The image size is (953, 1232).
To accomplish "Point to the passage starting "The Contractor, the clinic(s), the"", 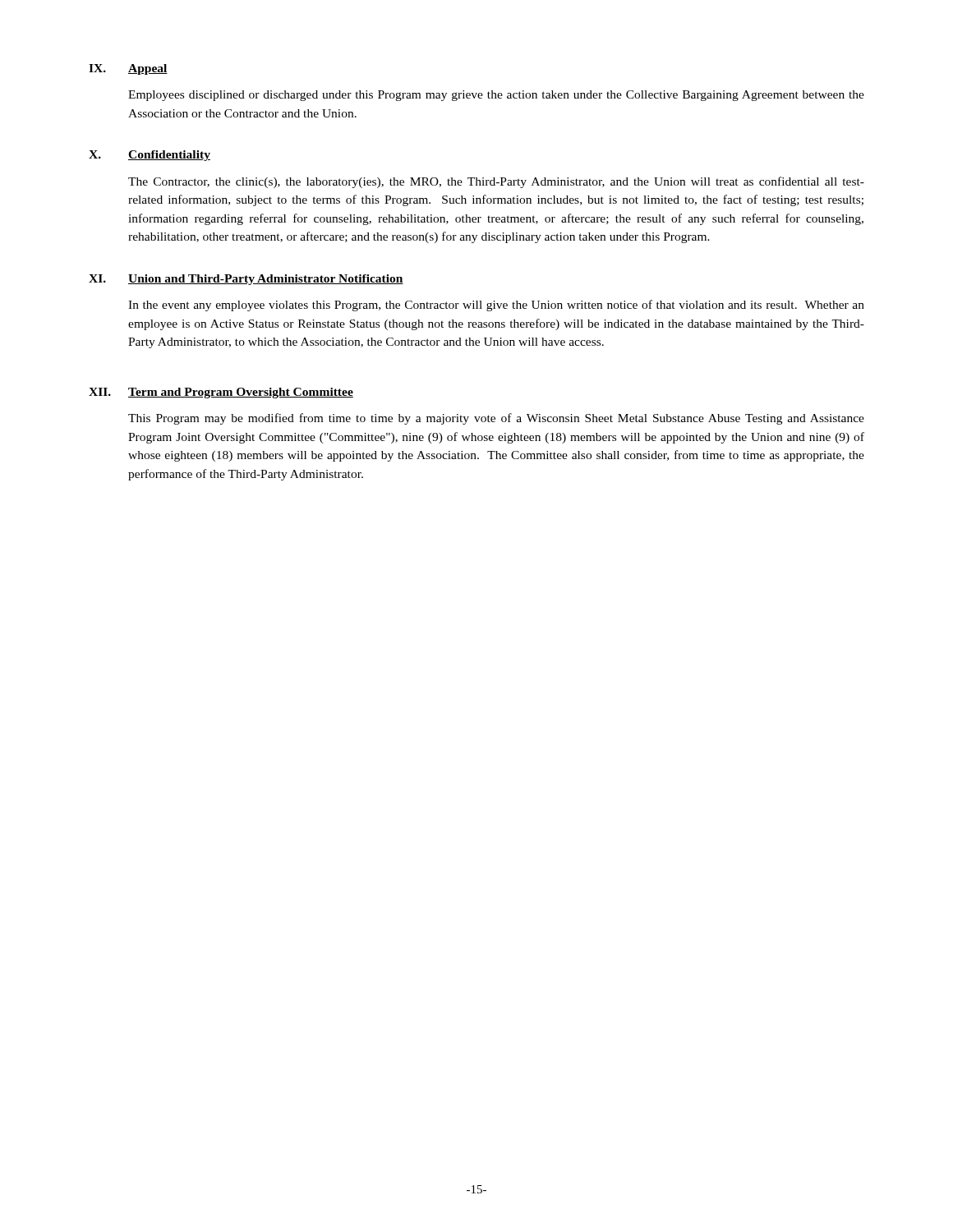I will pos(496,209).
